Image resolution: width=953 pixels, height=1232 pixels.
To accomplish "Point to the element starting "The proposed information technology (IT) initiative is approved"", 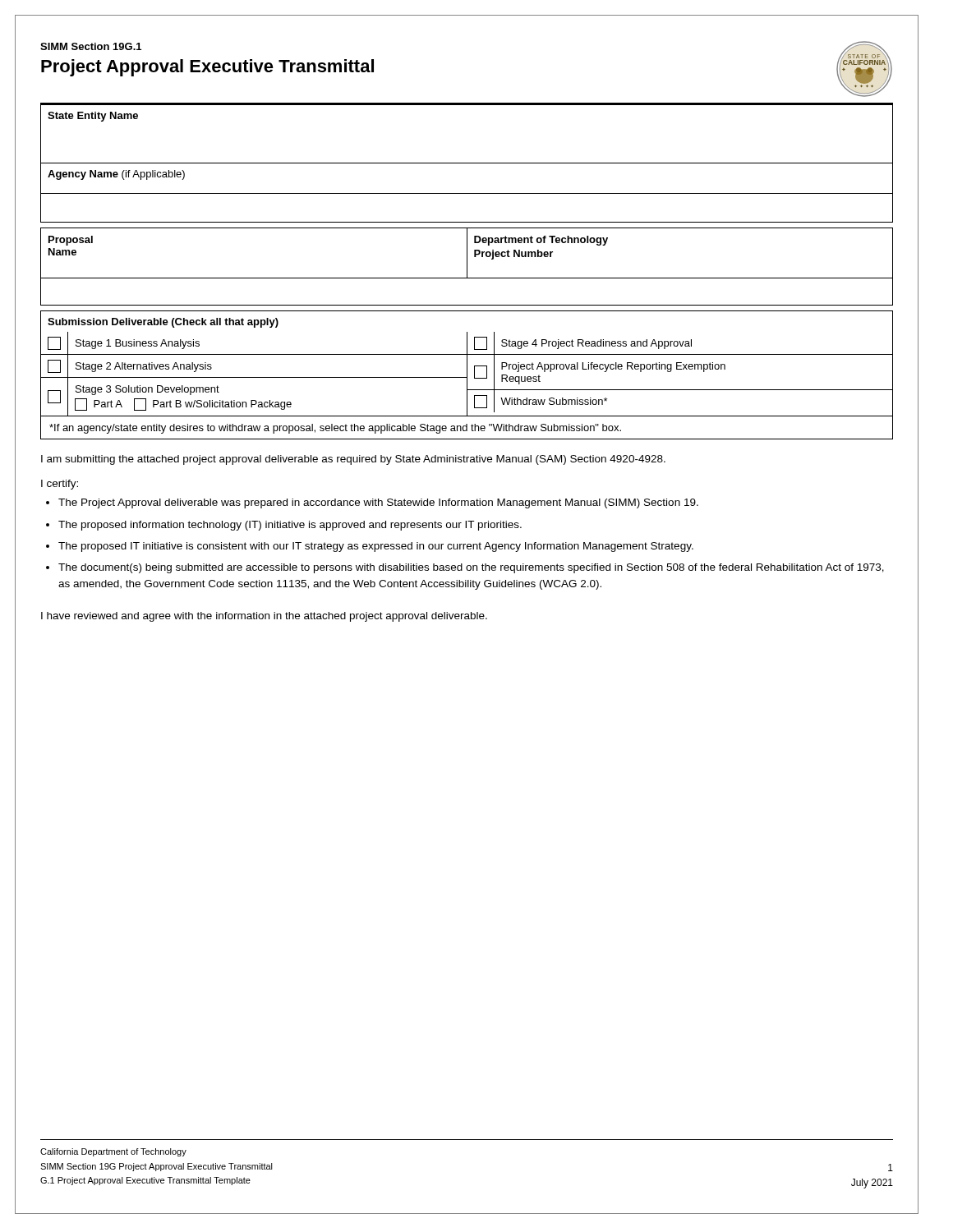I will click(x=290, y=524).
